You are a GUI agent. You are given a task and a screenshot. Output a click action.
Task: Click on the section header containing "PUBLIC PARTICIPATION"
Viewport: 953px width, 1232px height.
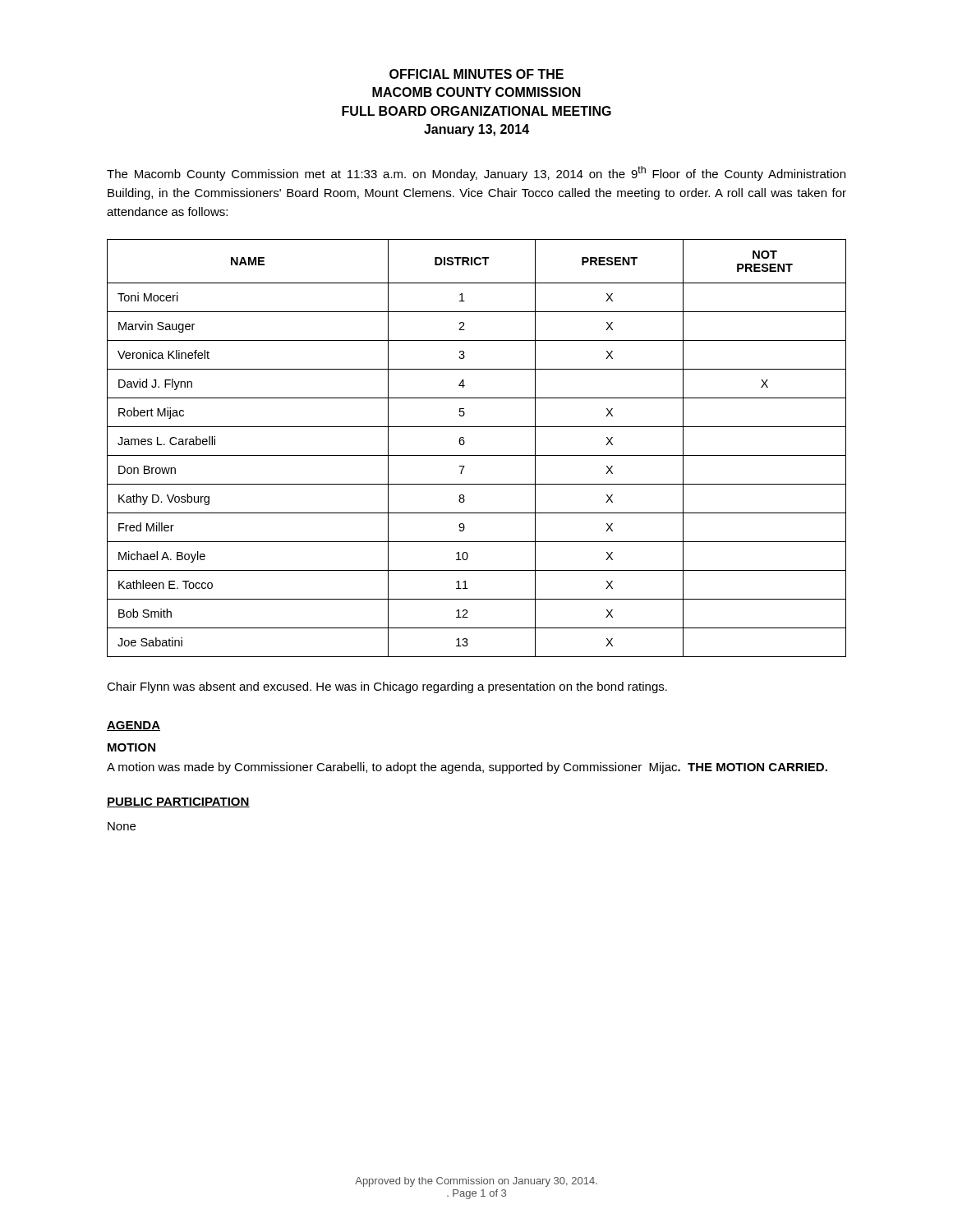click(178, 801)
